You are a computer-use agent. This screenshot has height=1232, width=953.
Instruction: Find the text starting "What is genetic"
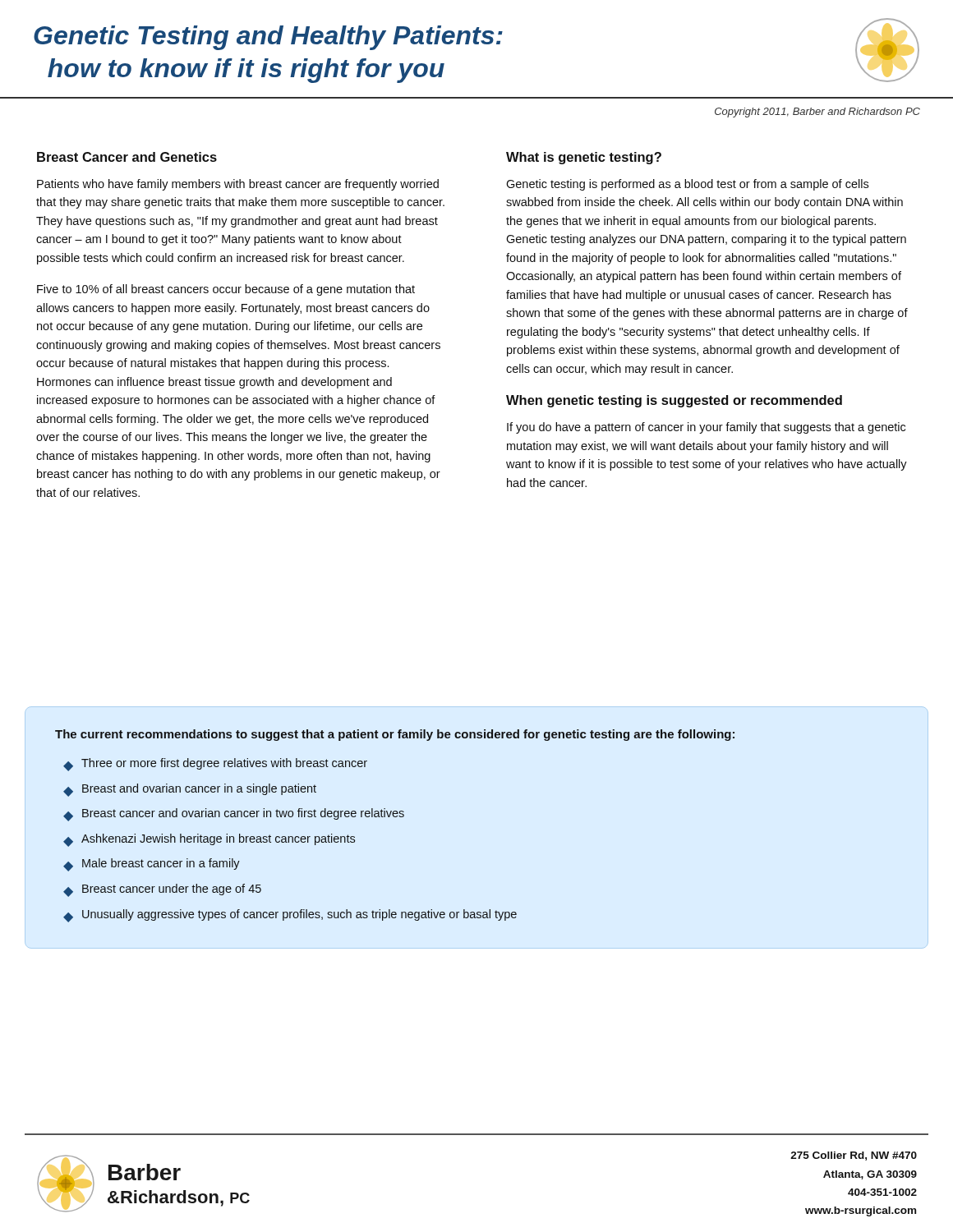pyautogui.click(x=584, y=157)
